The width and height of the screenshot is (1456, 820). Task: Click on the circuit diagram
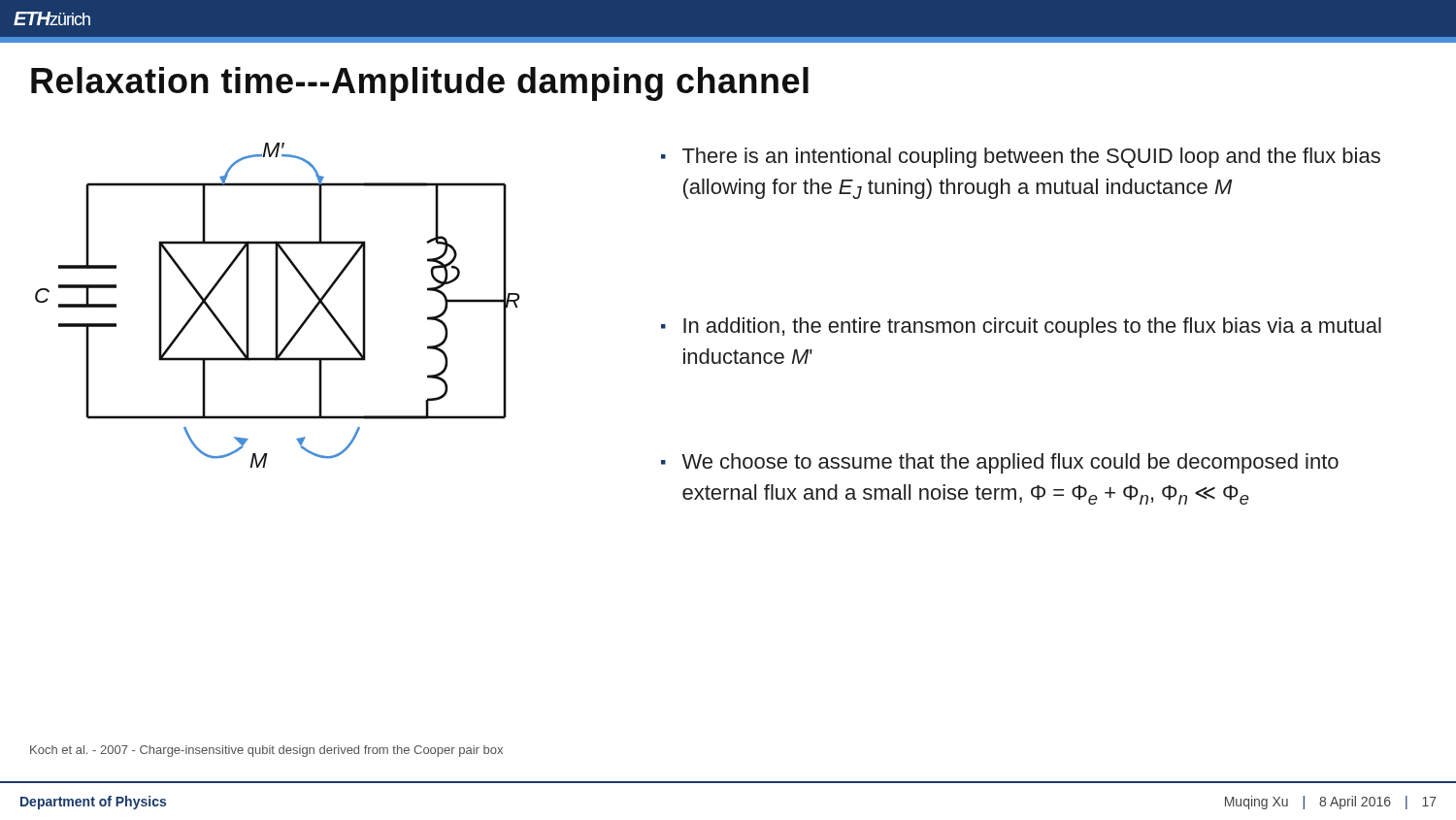320,351
